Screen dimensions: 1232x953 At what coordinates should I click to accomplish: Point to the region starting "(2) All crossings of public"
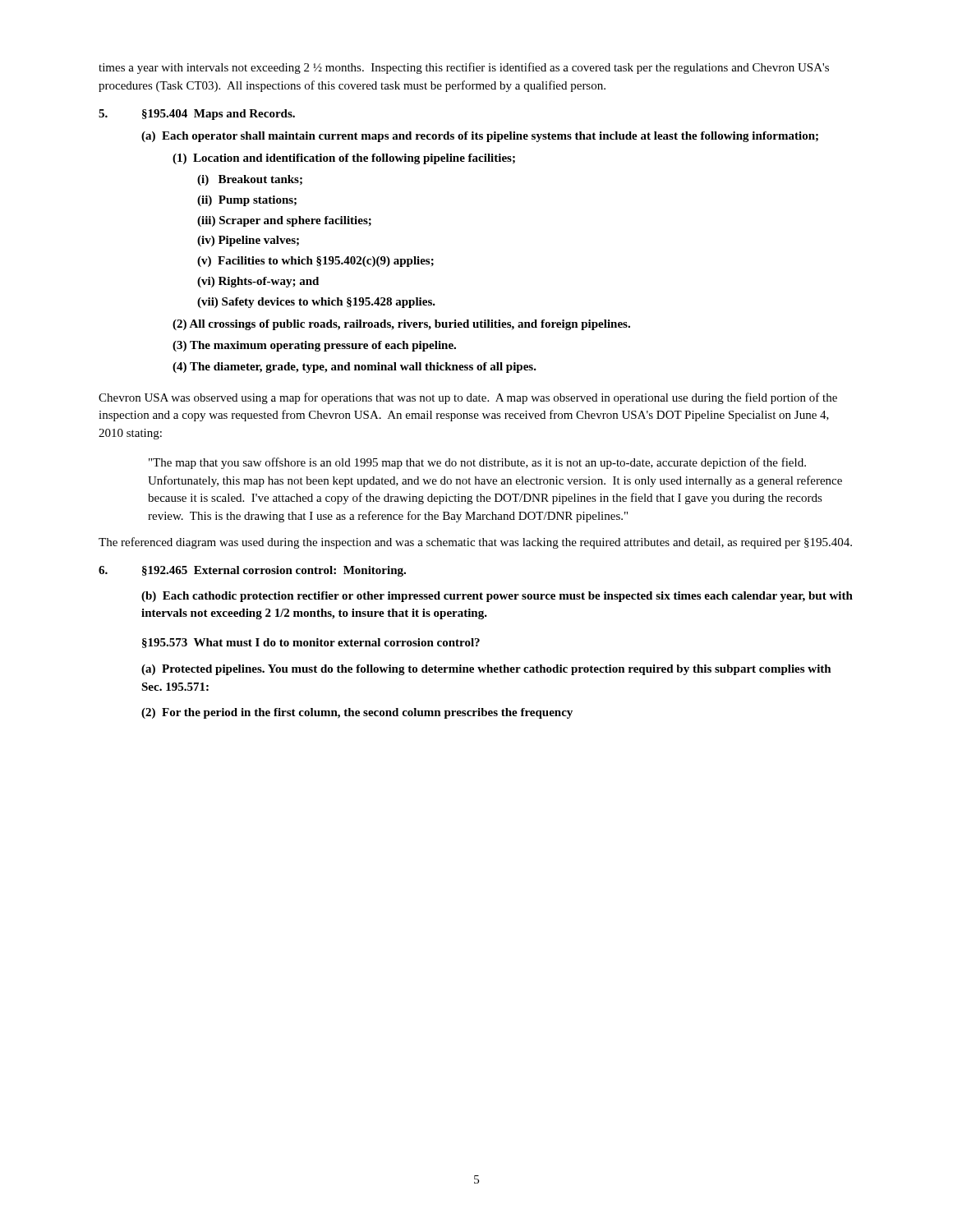tap(402, 324)
